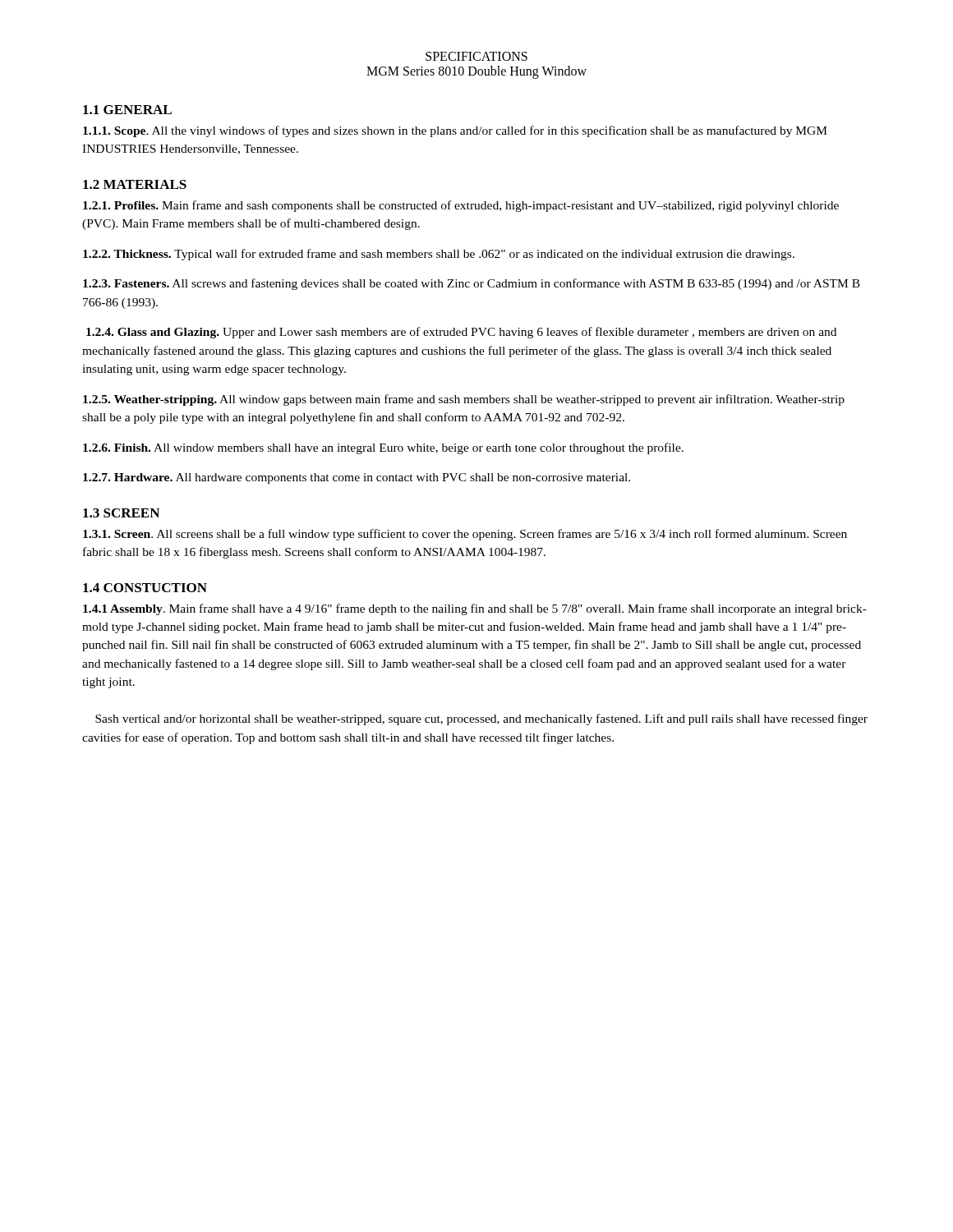
Task: Point to the block starting "2.7. Hardware. All hardware components that come"
Action: (357, 477)
